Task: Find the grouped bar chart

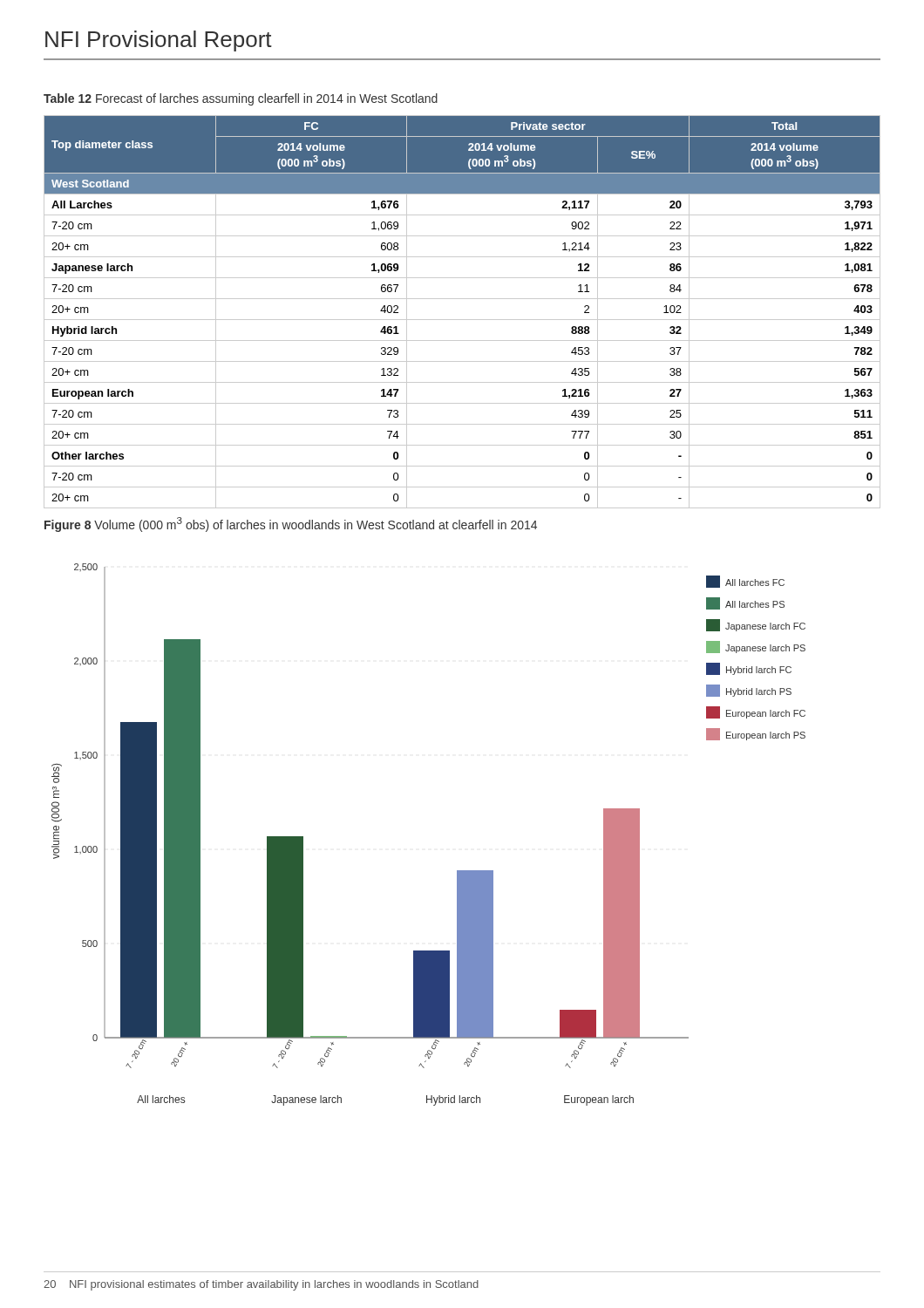Action: point(462,855)
